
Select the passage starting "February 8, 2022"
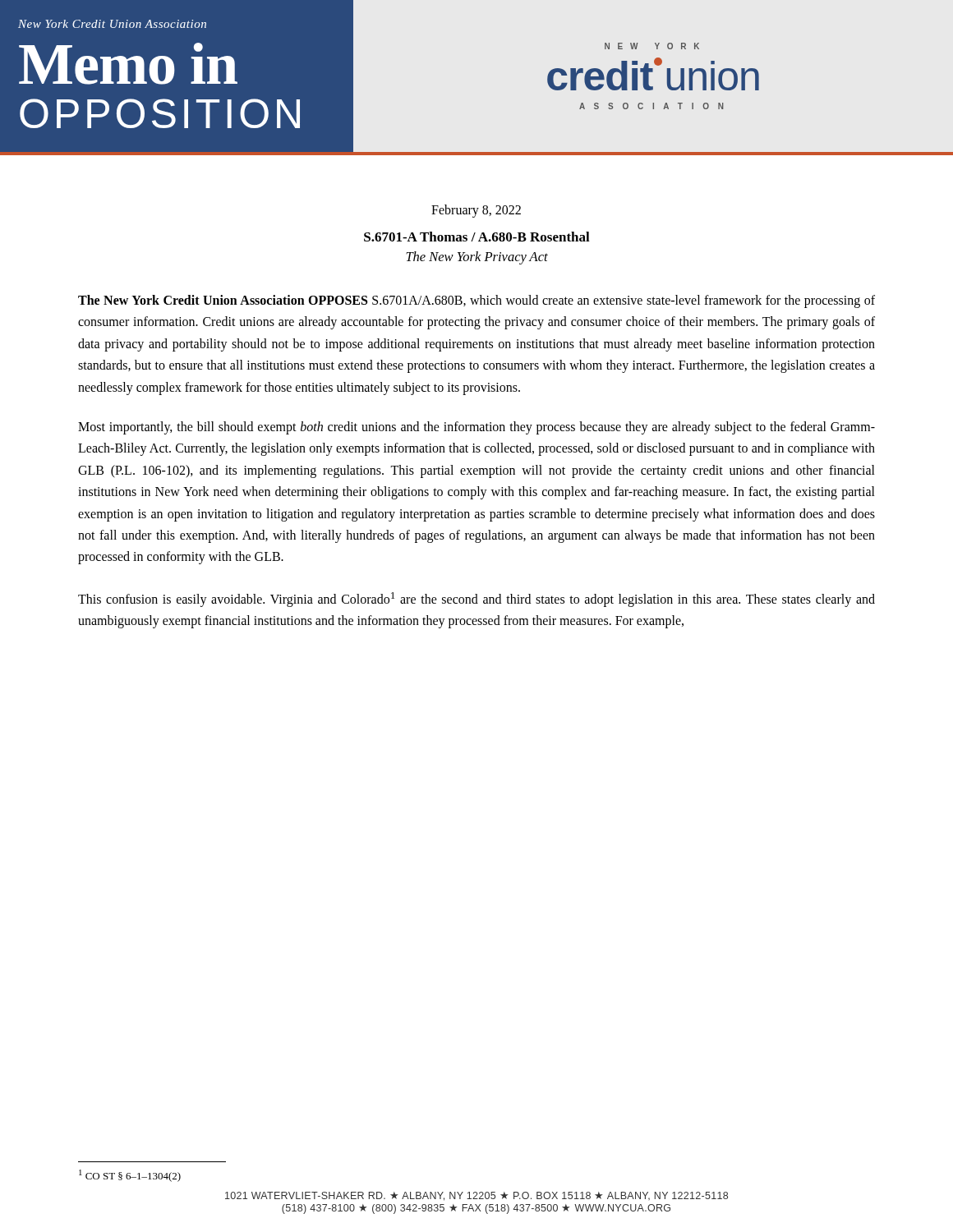pos(476,210)
